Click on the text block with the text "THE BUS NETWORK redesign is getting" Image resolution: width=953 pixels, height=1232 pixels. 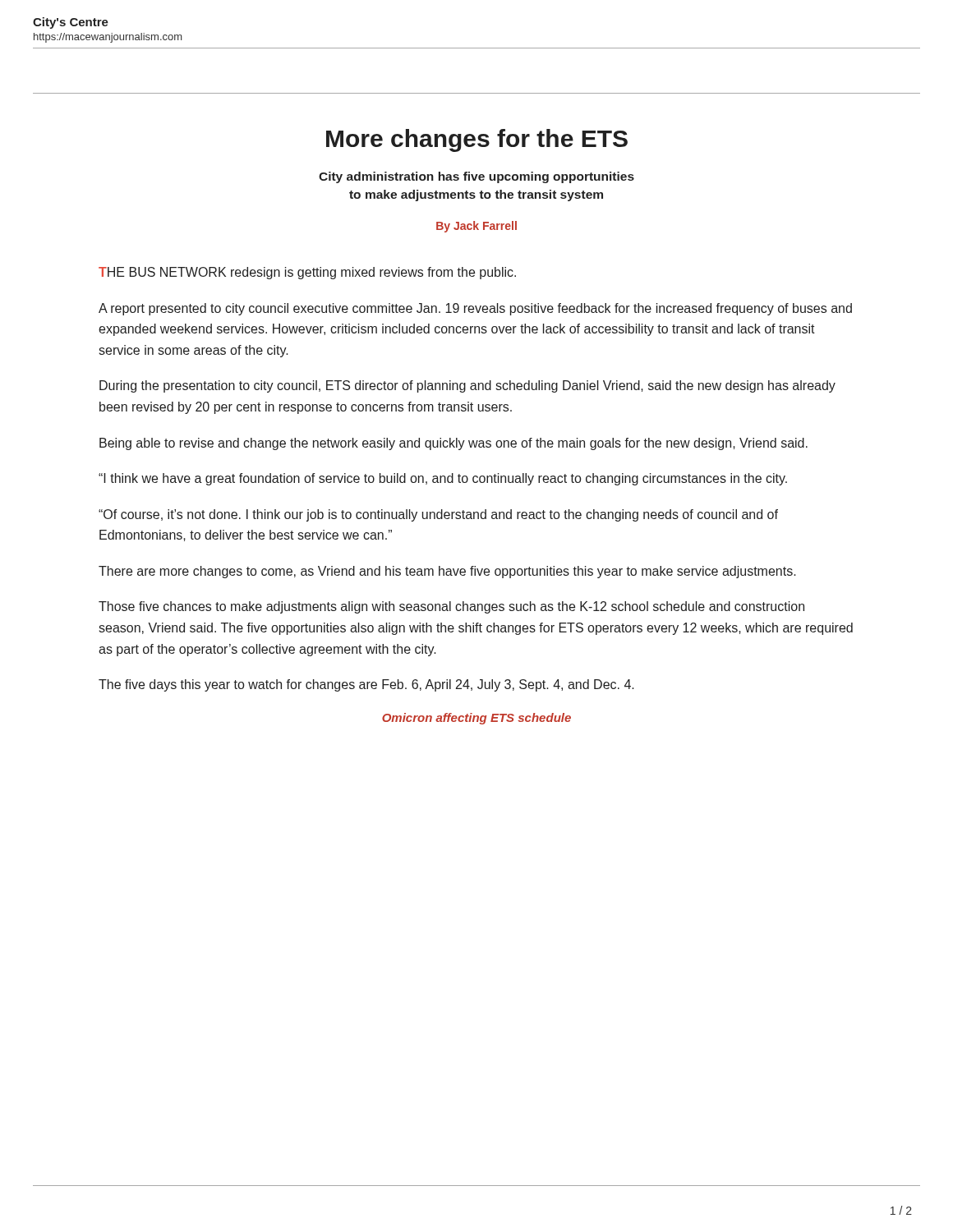point(308,272)
